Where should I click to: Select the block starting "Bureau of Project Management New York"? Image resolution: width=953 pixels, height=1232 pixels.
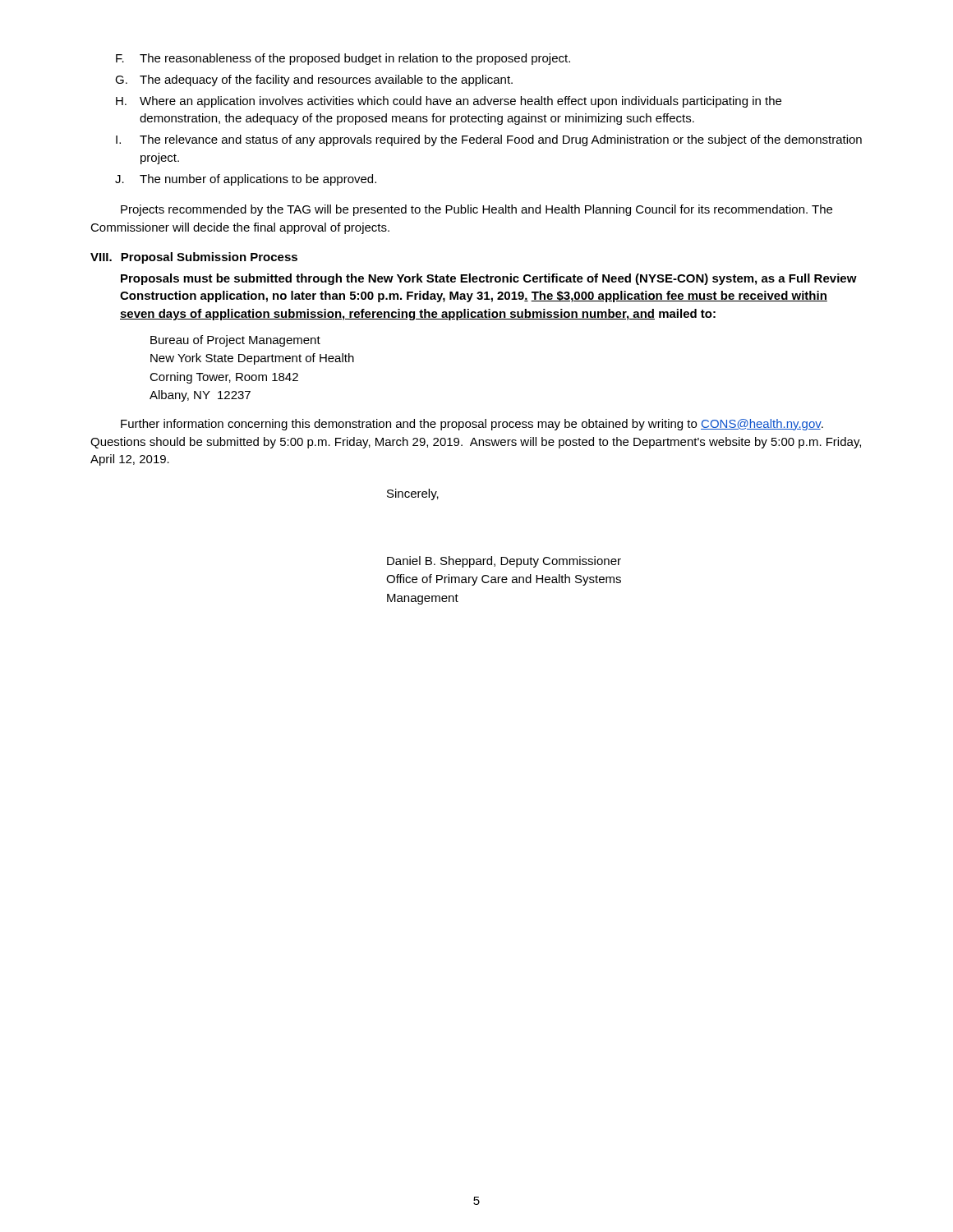[x=252, y=367]
